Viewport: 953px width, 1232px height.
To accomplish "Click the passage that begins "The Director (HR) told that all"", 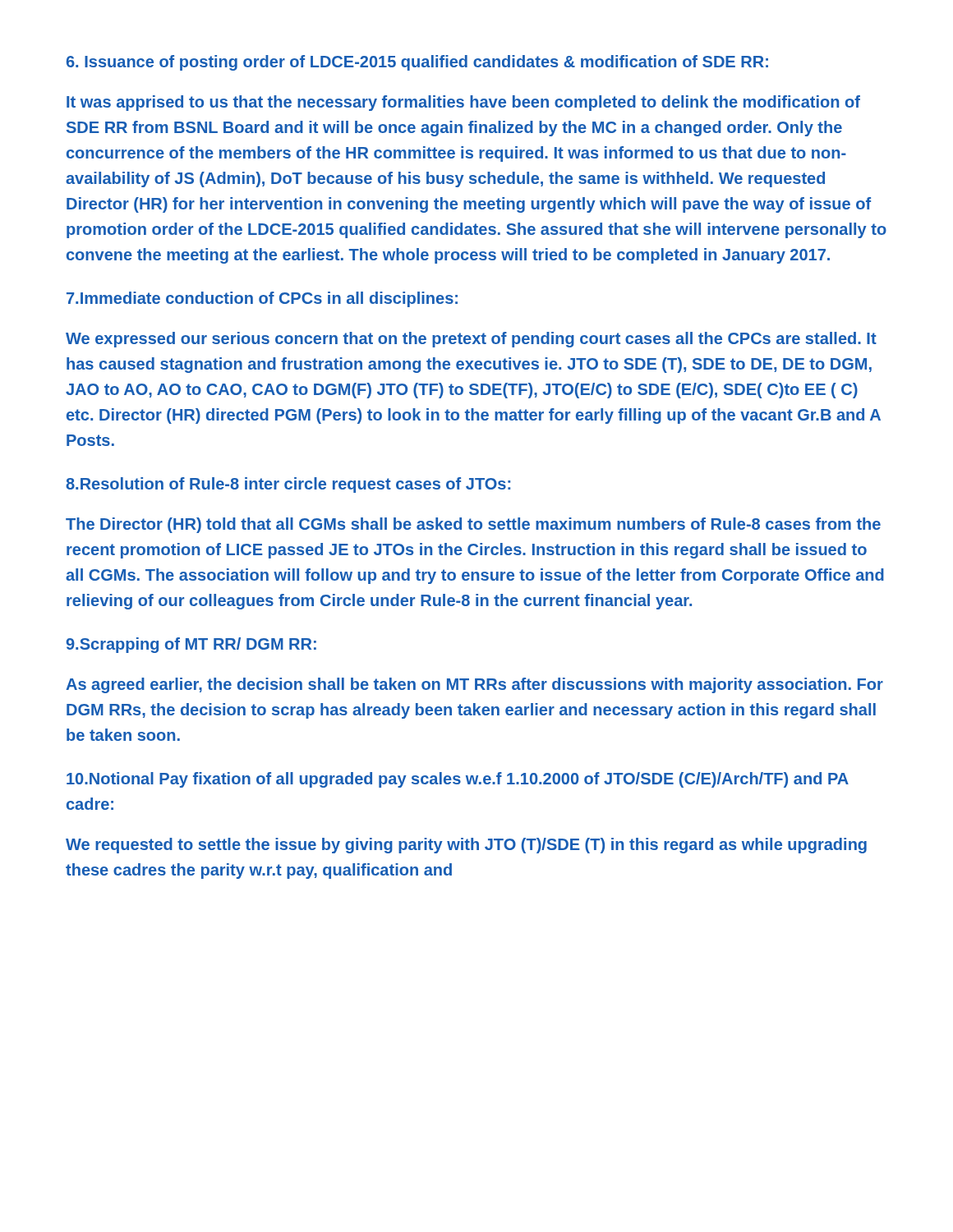I will [x=475, y=562].
